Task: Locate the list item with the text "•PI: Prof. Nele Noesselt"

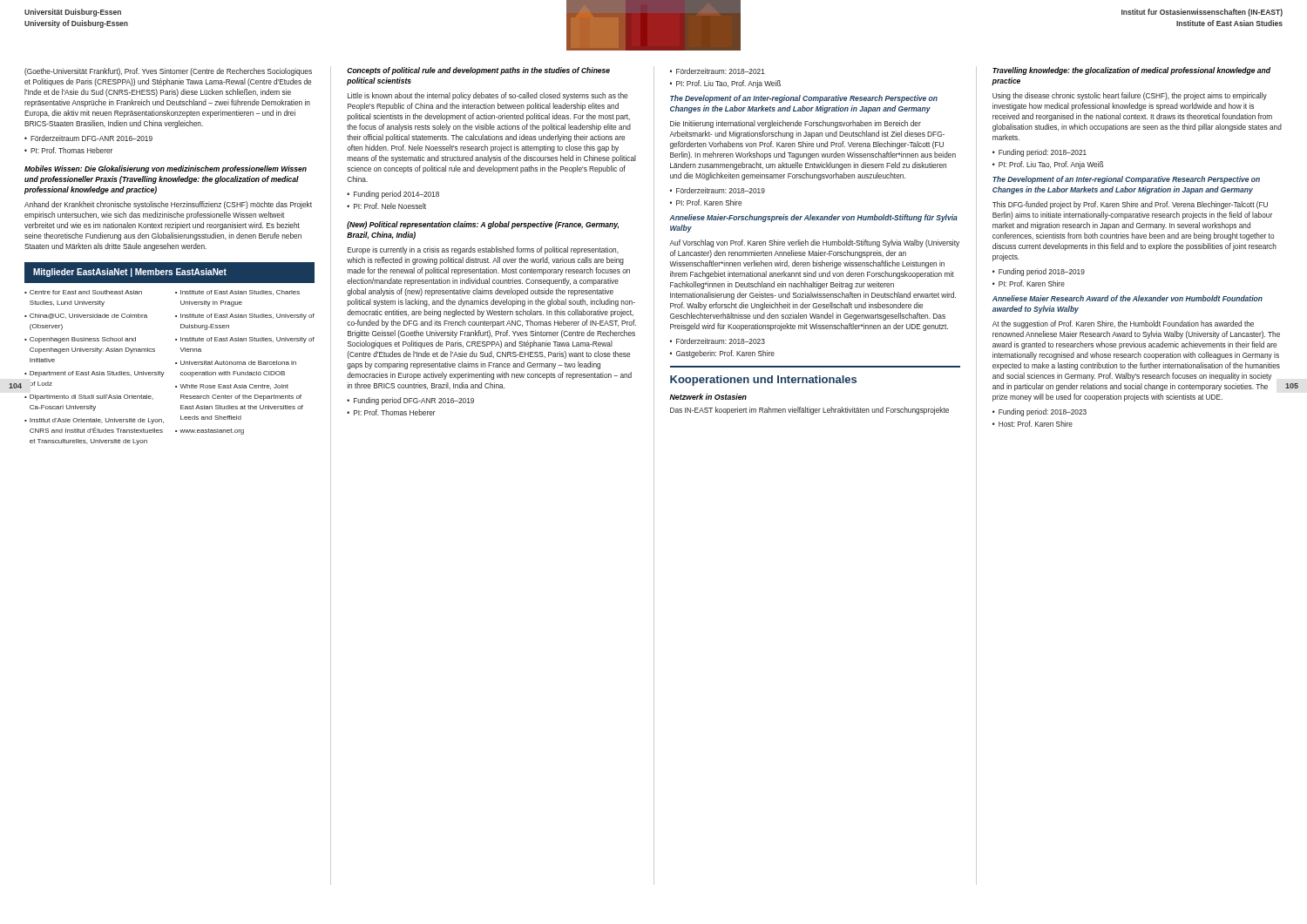Action: [387, 206]
